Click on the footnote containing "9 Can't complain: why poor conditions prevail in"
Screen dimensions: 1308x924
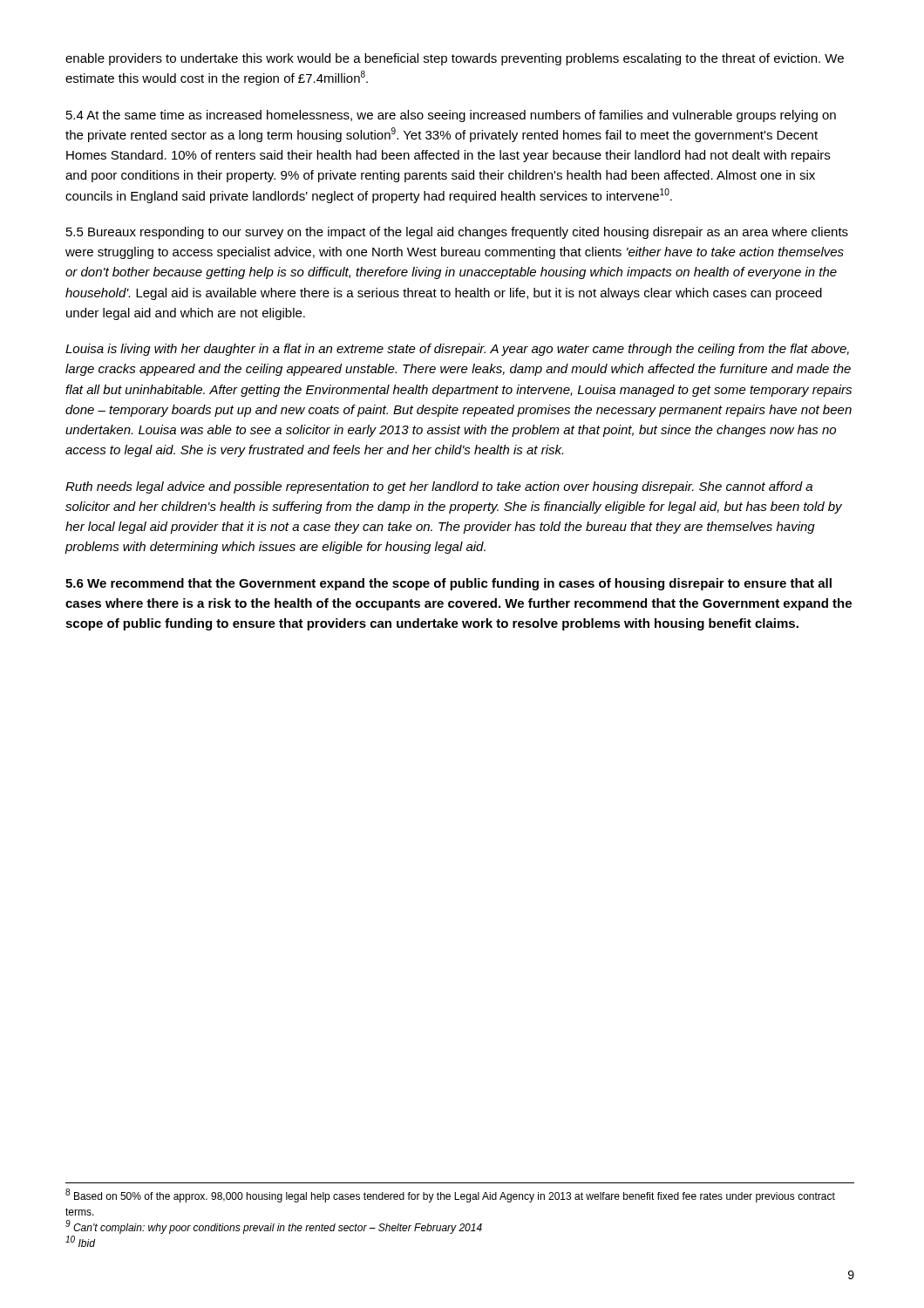click(x=274, y=1227)
